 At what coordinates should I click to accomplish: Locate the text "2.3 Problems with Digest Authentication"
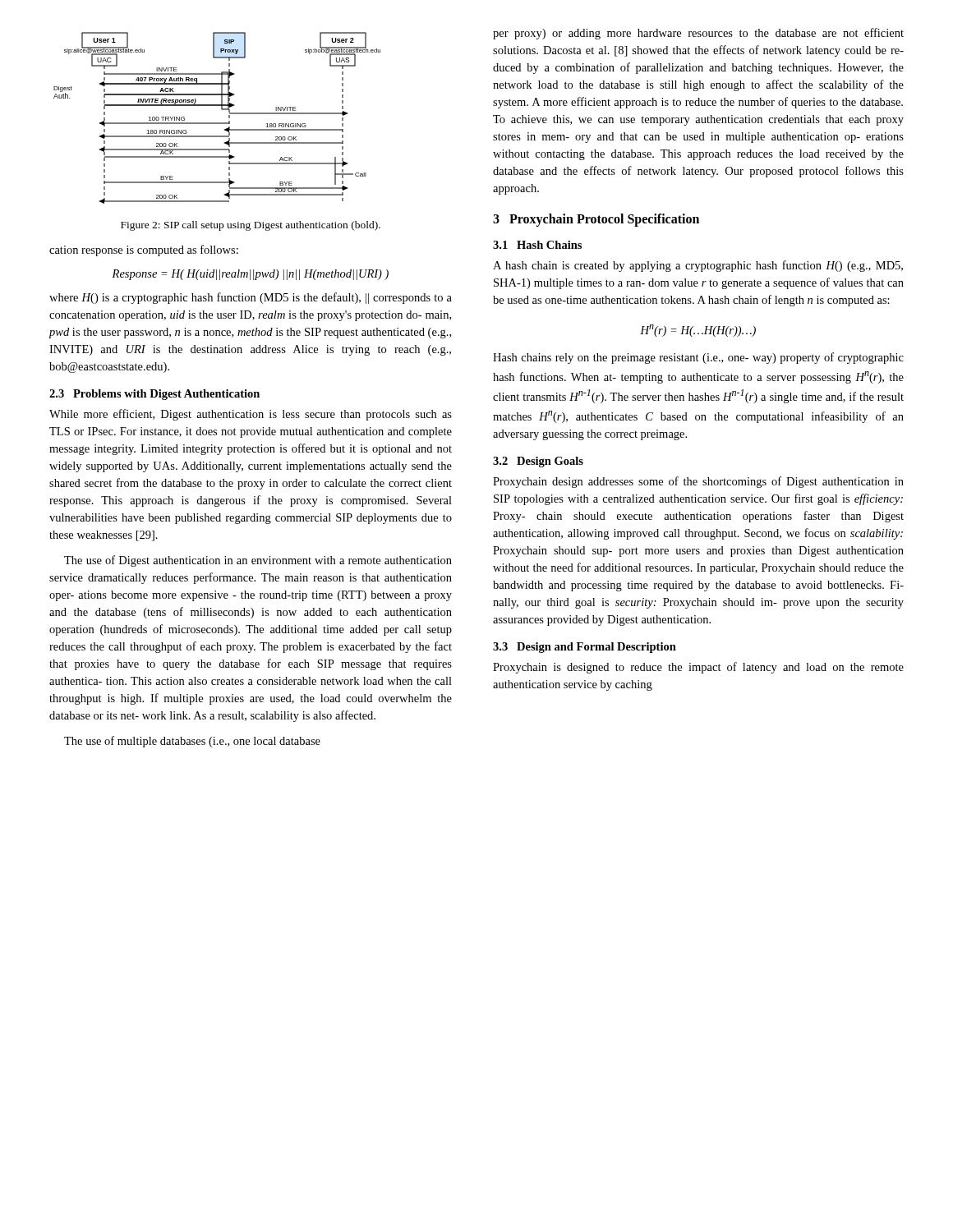tap(155, 394)
